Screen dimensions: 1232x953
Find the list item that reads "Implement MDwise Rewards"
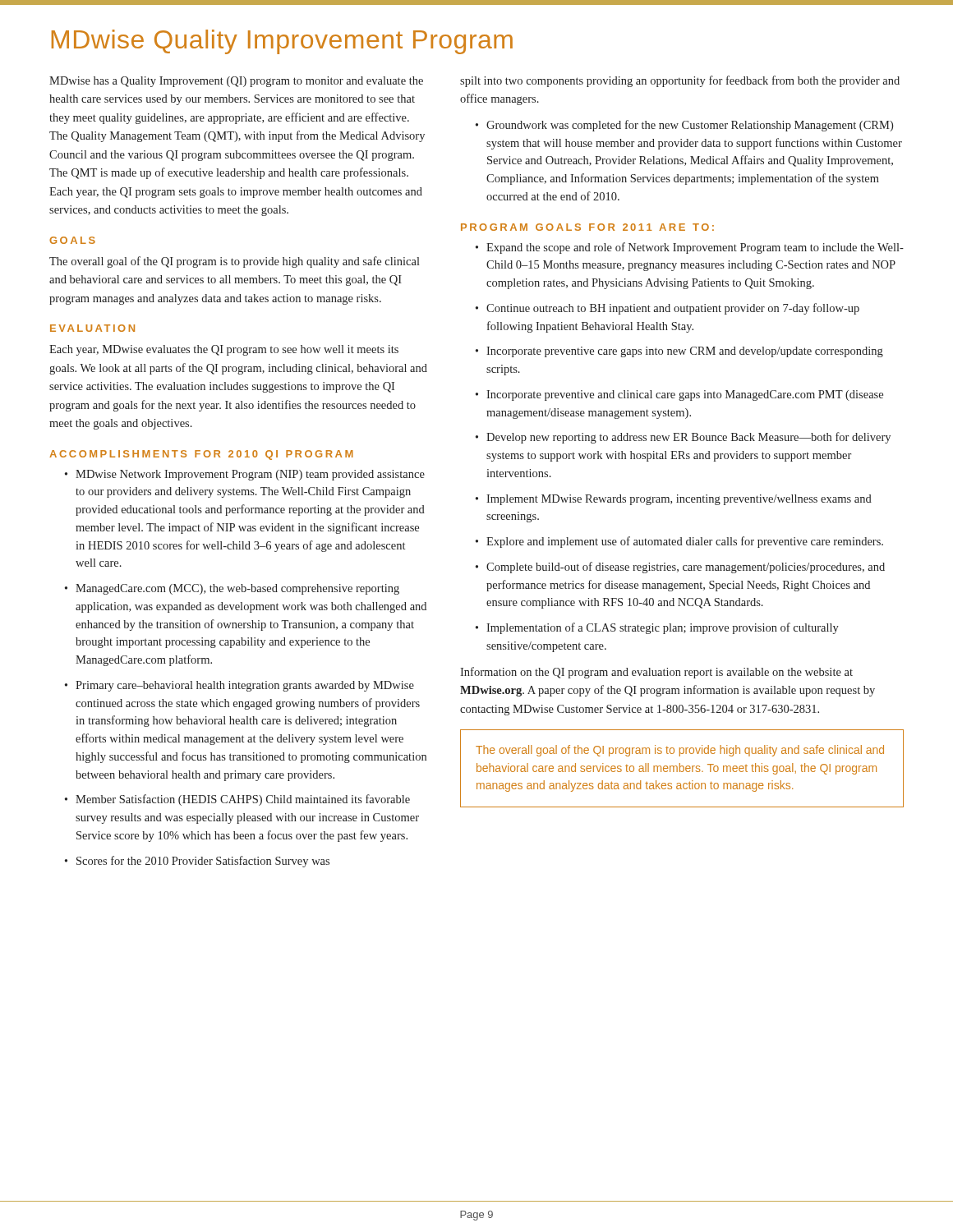point(679,507)
